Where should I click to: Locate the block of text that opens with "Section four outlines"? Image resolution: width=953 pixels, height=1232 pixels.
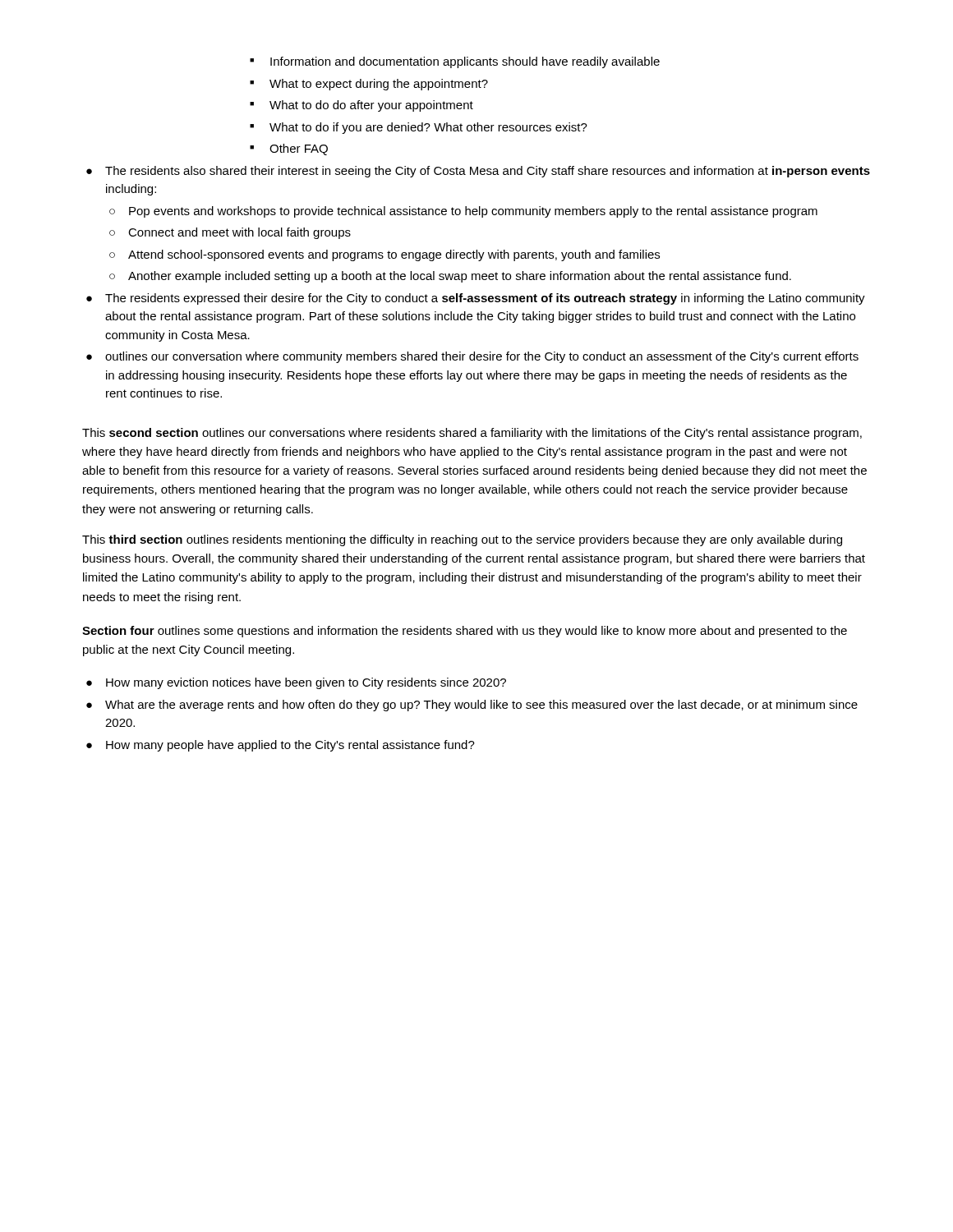[465, 640]
